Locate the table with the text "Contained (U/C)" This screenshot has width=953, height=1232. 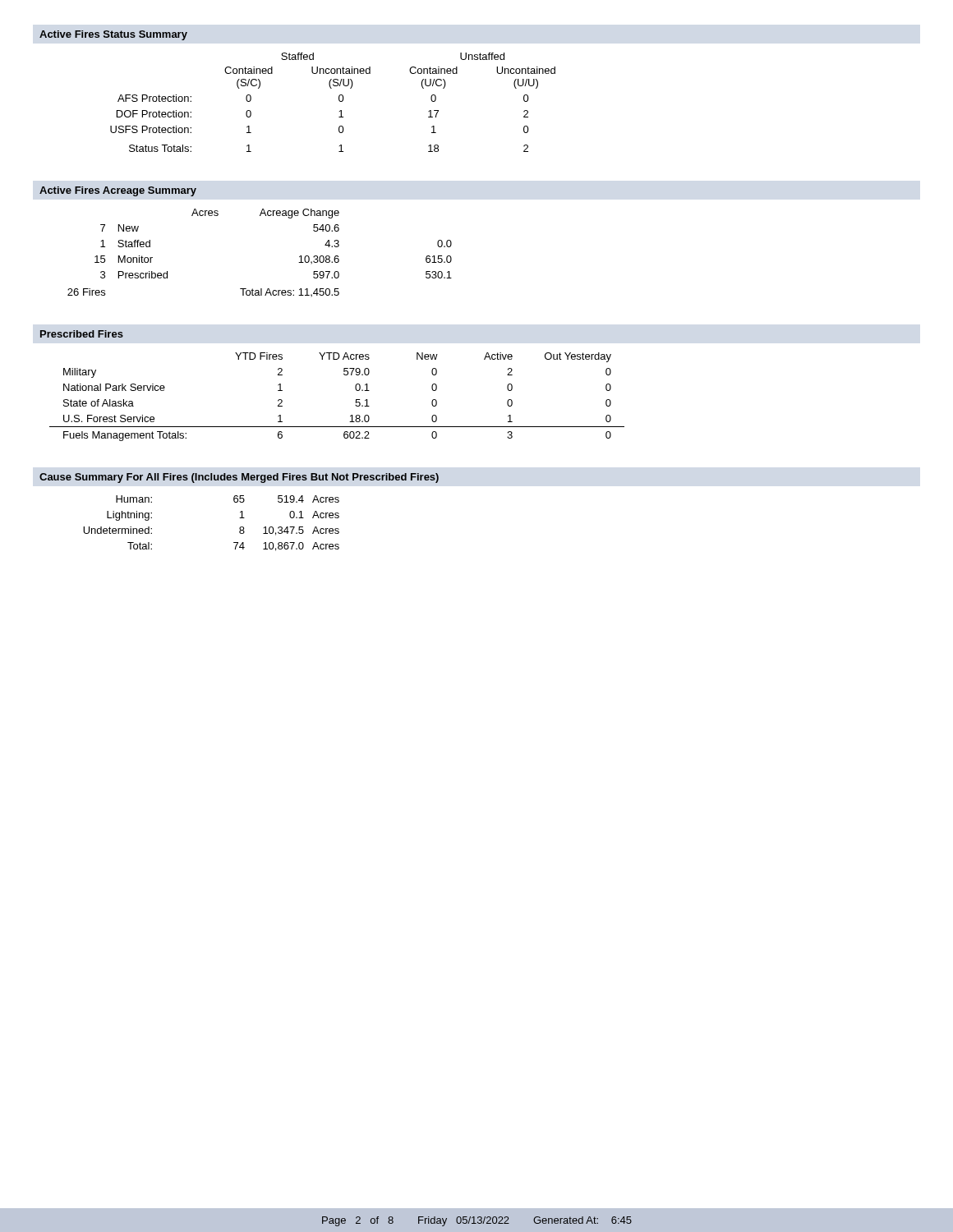point(476,102)
